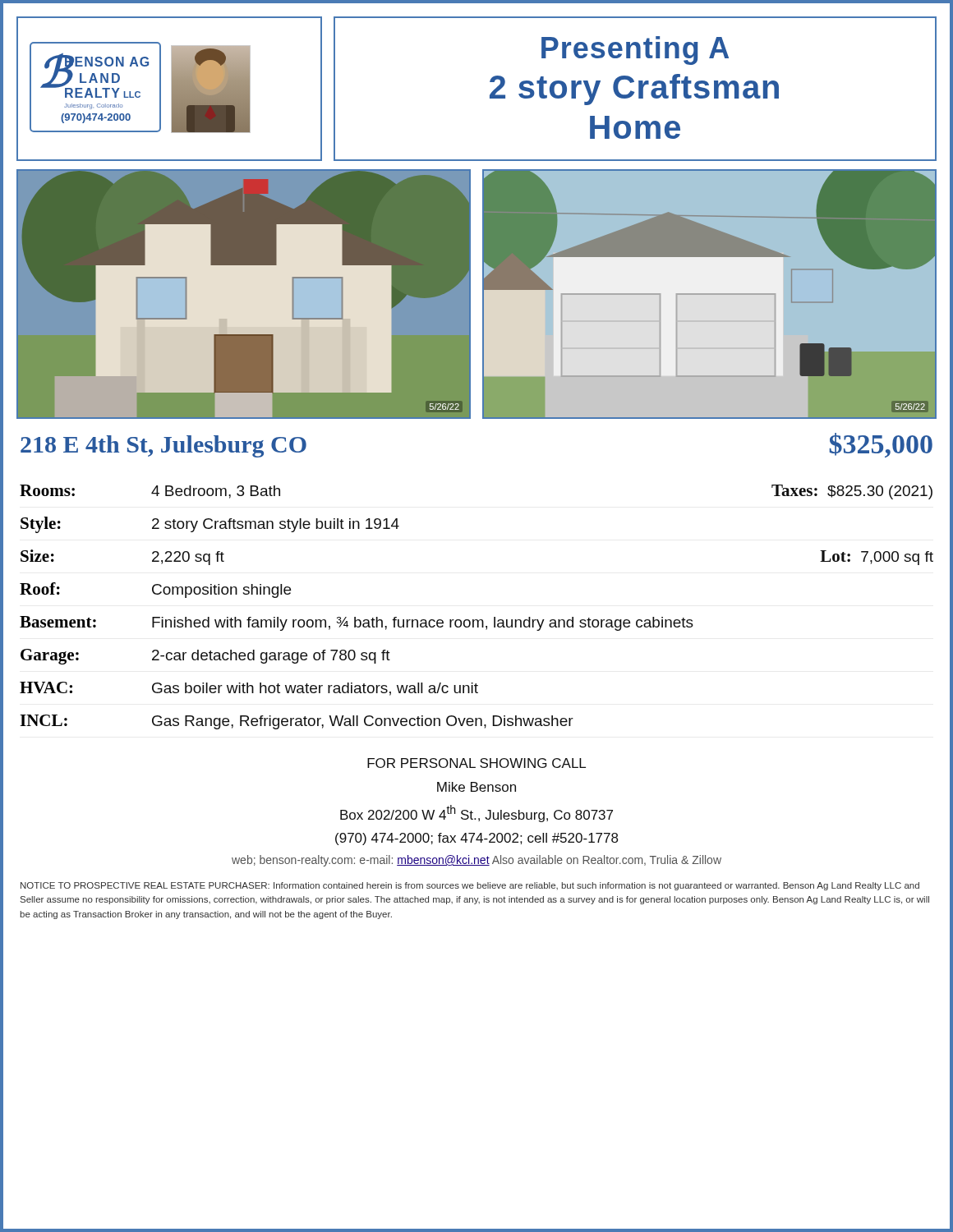Click on the text block containing "INCL: Gas Range, Refrigerator, Wall"
The width and height of the screenshot is (953, 1232).
(x=476, y=721)
